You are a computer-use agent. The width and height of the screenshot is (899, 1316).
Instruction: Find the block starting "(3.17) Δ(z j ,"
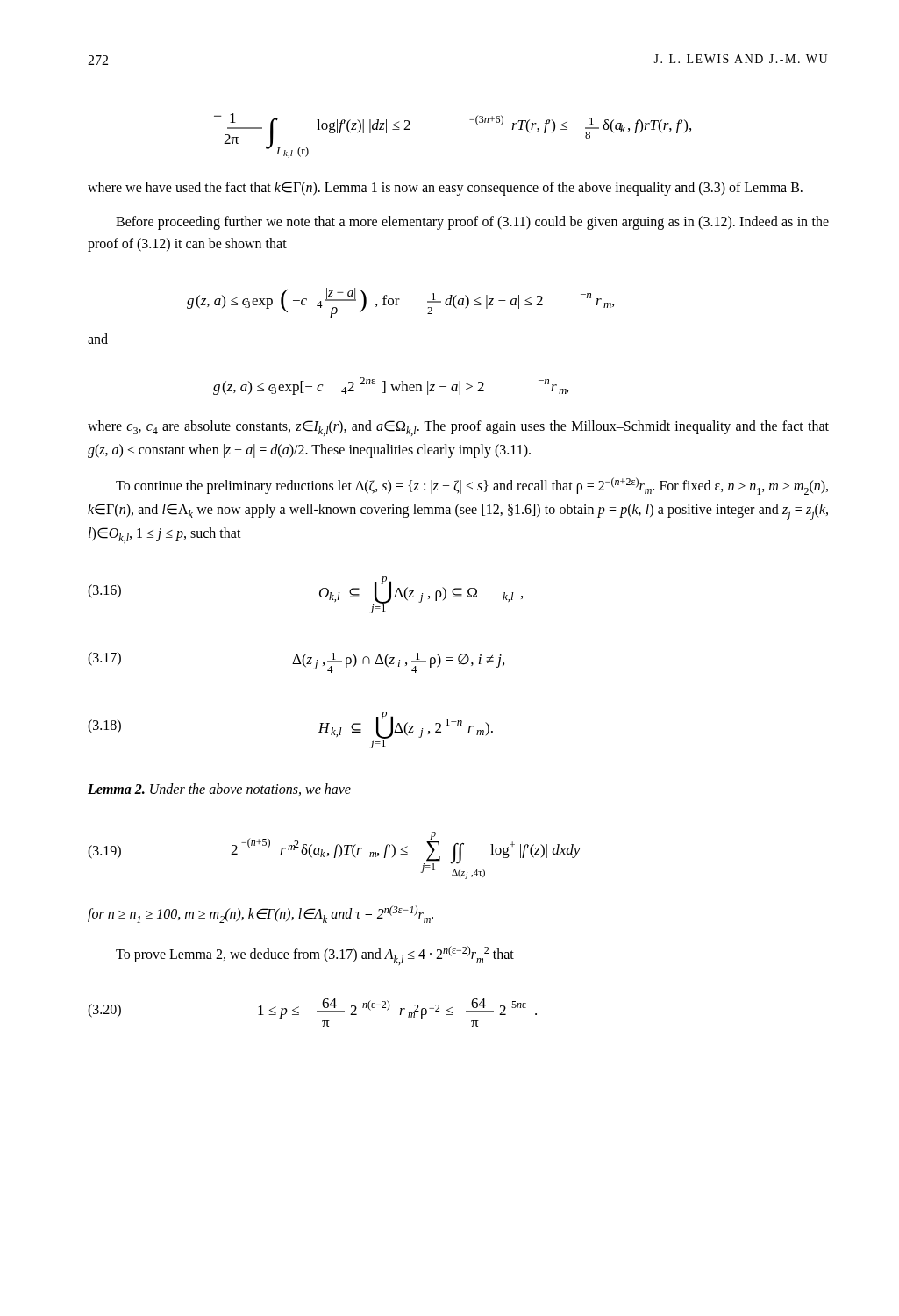coord(356,658)
